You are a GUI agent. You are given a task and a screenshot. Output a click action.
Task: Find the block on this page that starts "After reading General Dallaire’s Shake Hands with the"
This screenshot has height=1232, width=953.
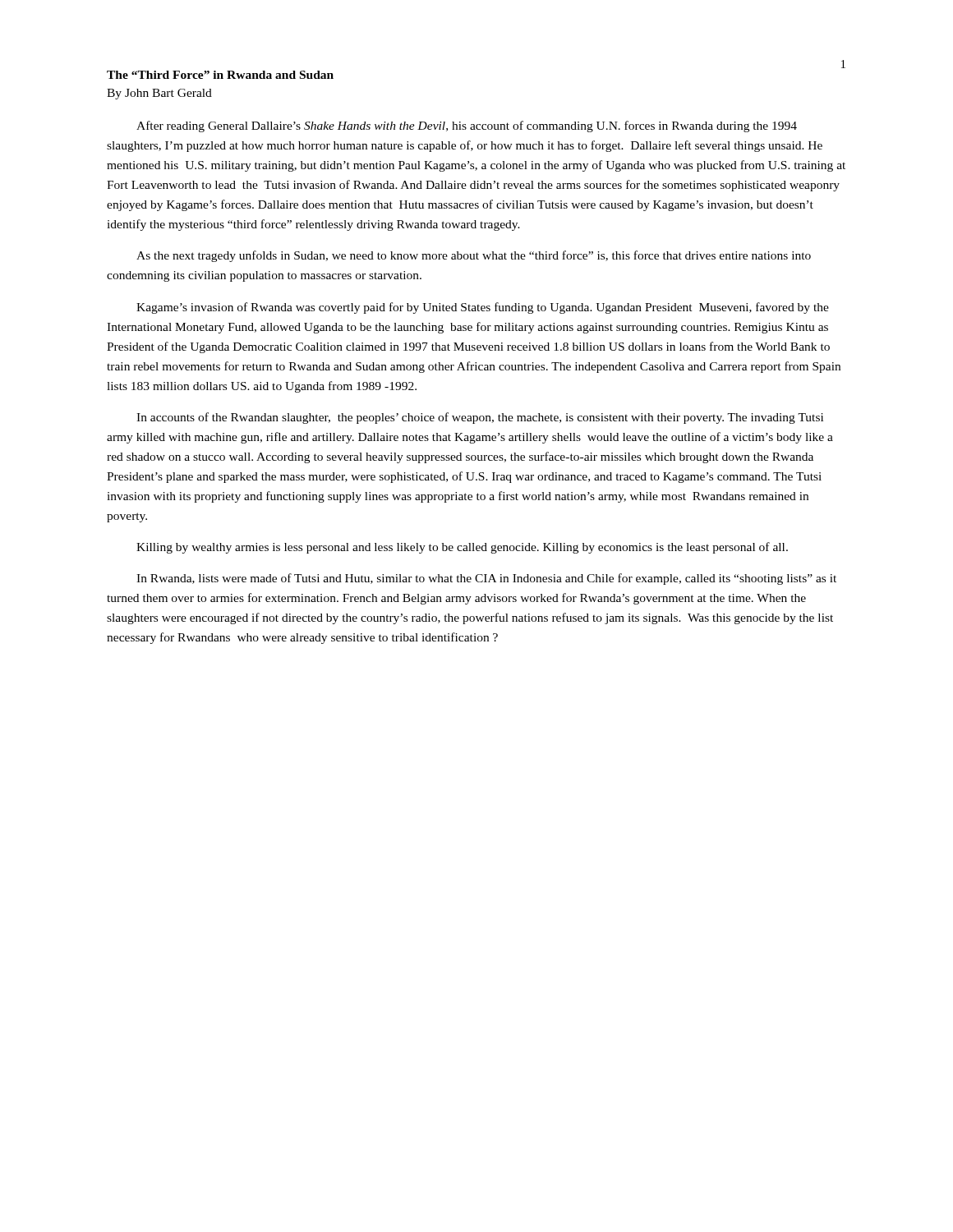coord(476,175)
